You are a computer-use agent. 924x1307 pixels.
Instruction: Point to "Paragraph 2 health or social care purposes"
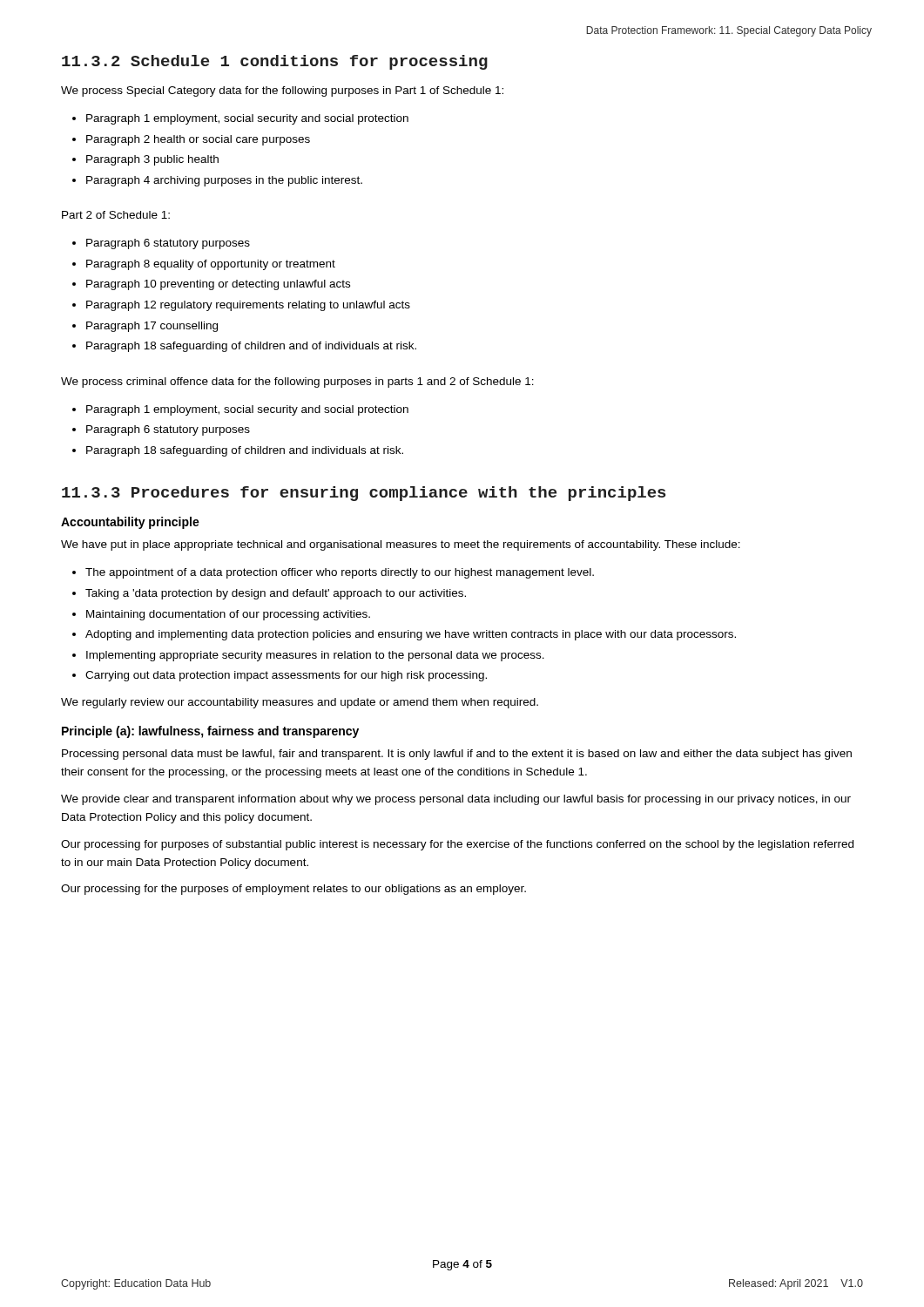point(198,139)
